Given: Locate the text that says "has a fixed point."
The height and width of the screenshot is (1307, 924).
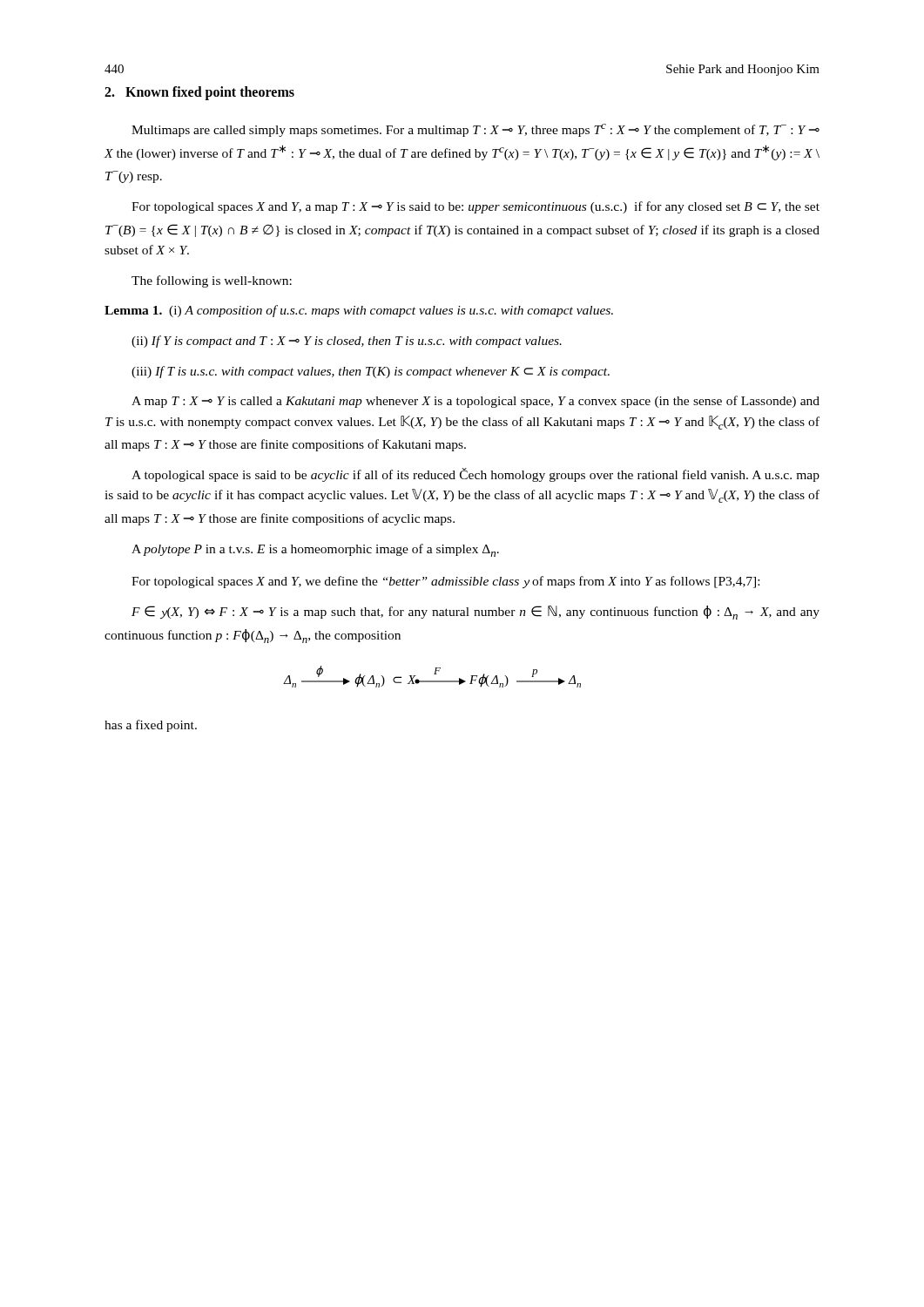Looking at the screenshot, I should [x=151, y=724].
